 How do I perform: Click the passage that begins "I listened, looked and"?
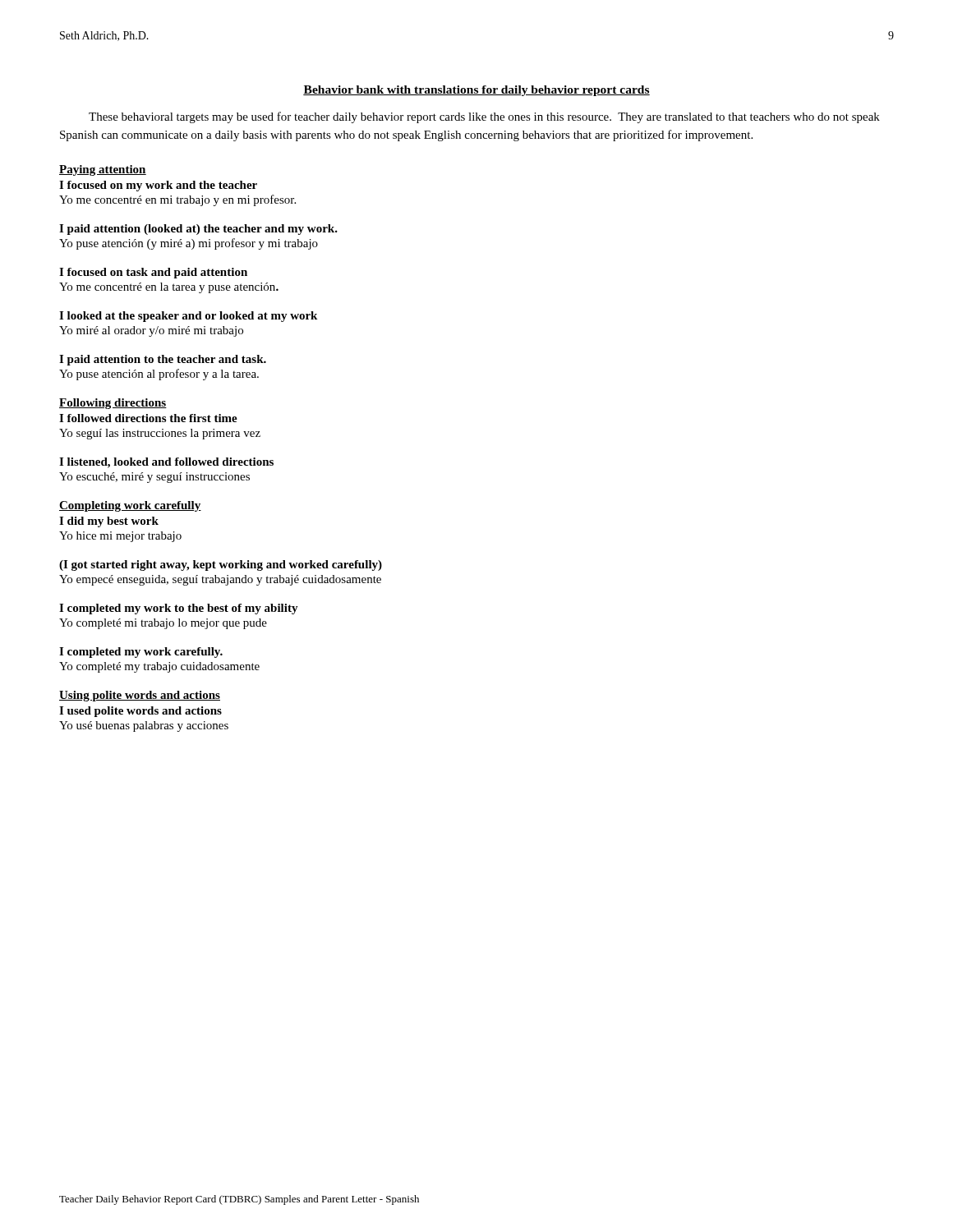click(166, 463)
